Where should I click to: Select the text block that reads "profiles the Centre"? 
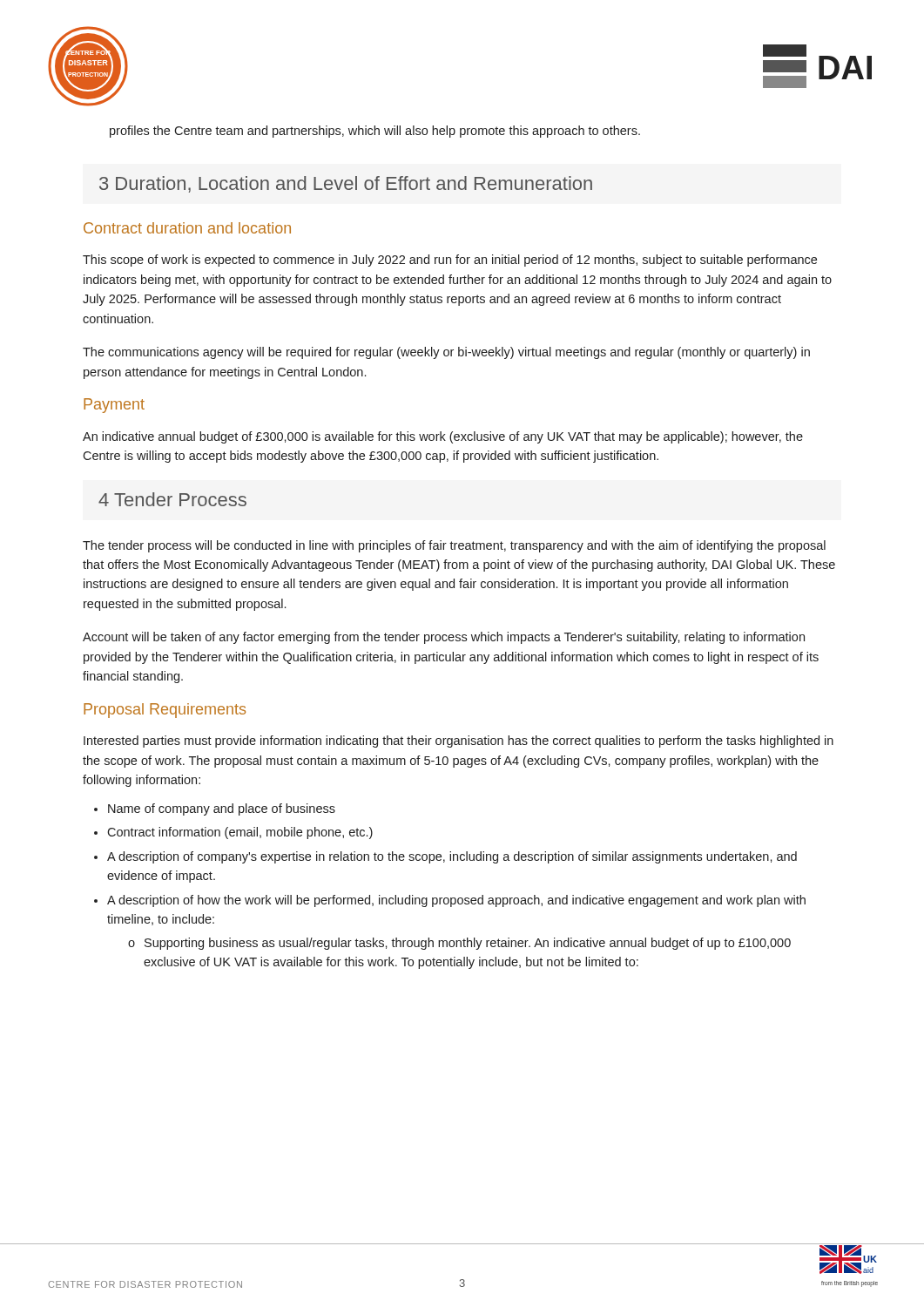pyautogui.click(x=475, y=131)
